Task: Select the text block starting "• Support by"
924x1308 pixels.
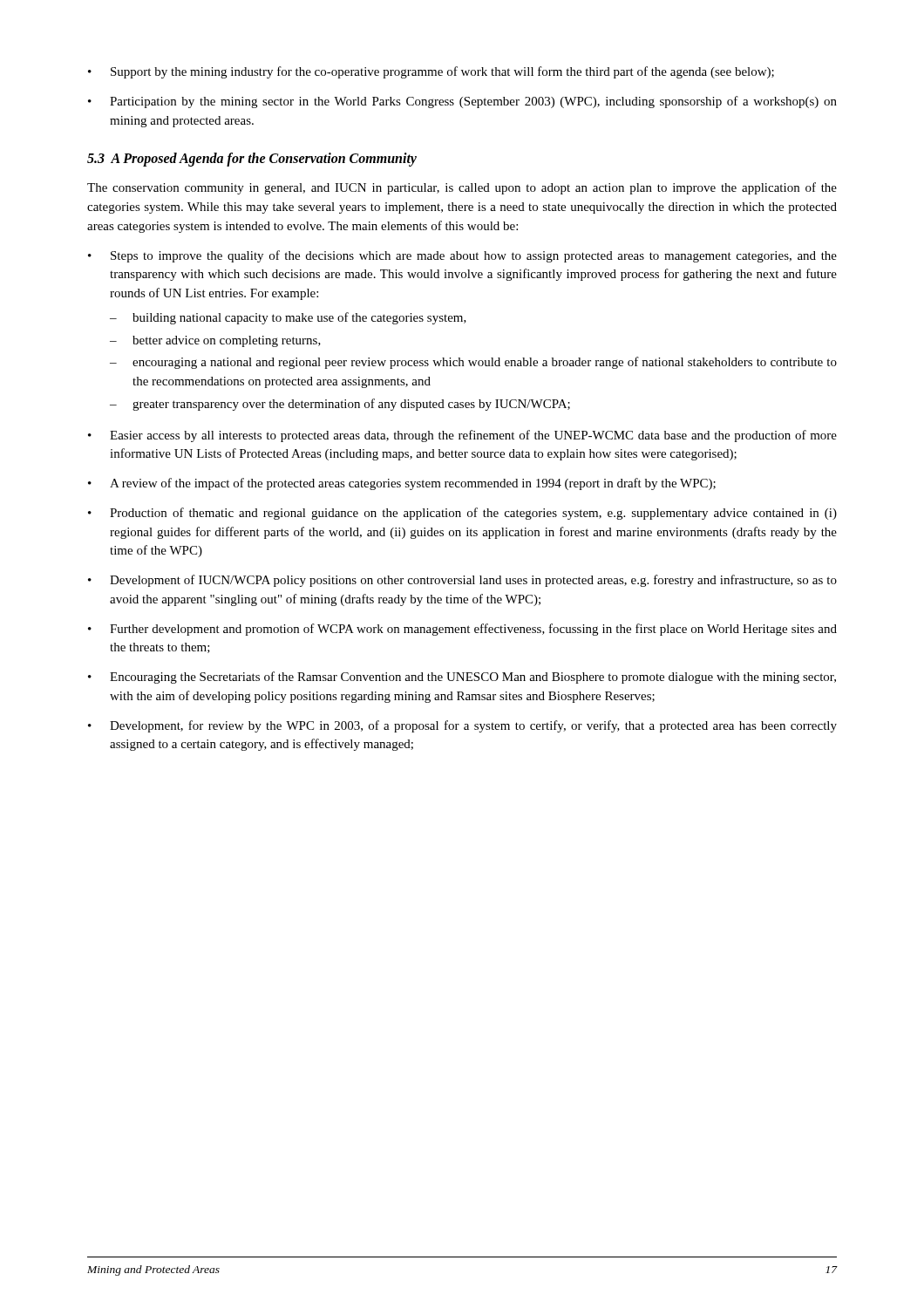Action: pos(462,72)
